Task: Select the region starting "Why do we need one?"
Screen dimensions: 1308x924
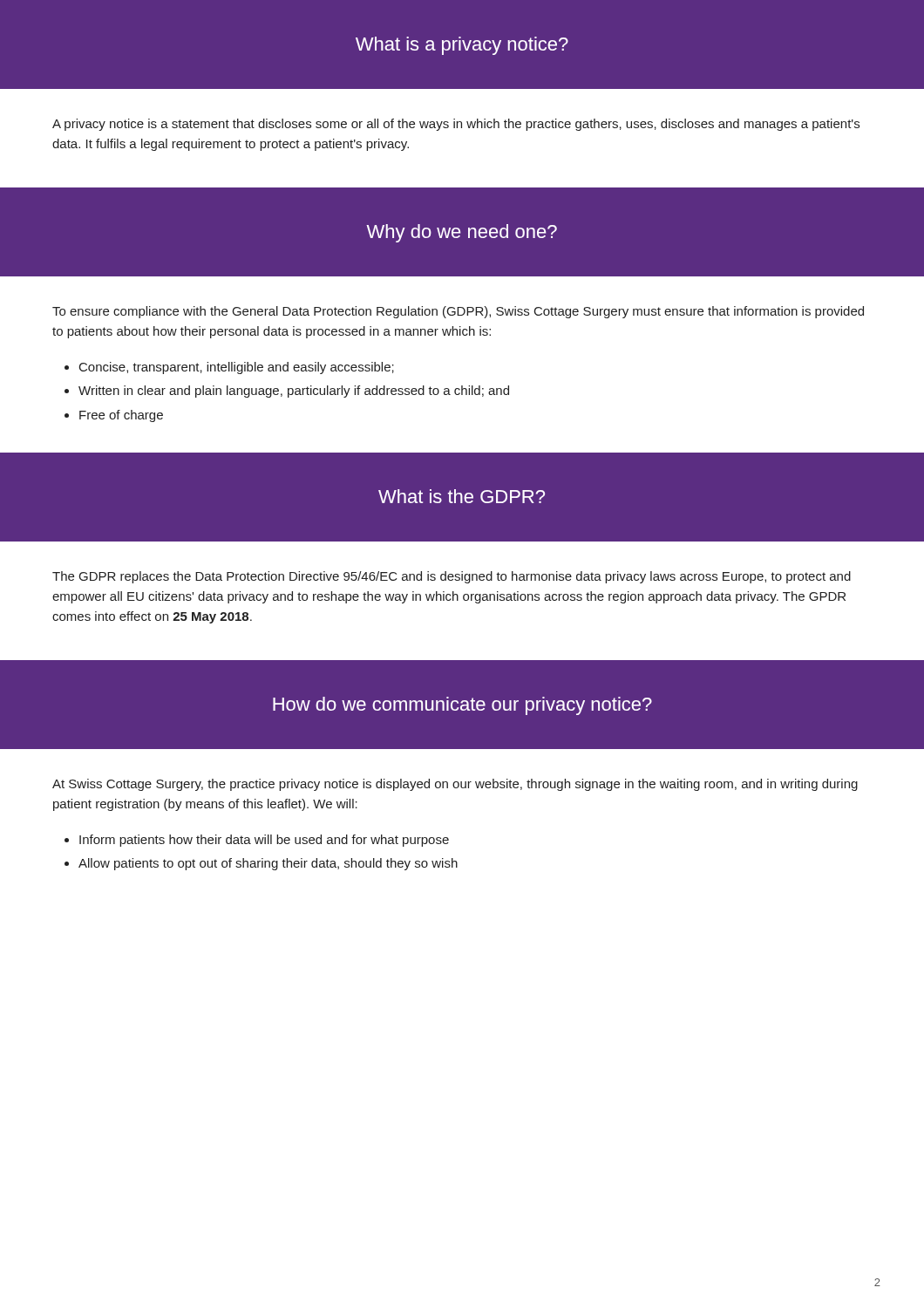Action: [462, 231]
